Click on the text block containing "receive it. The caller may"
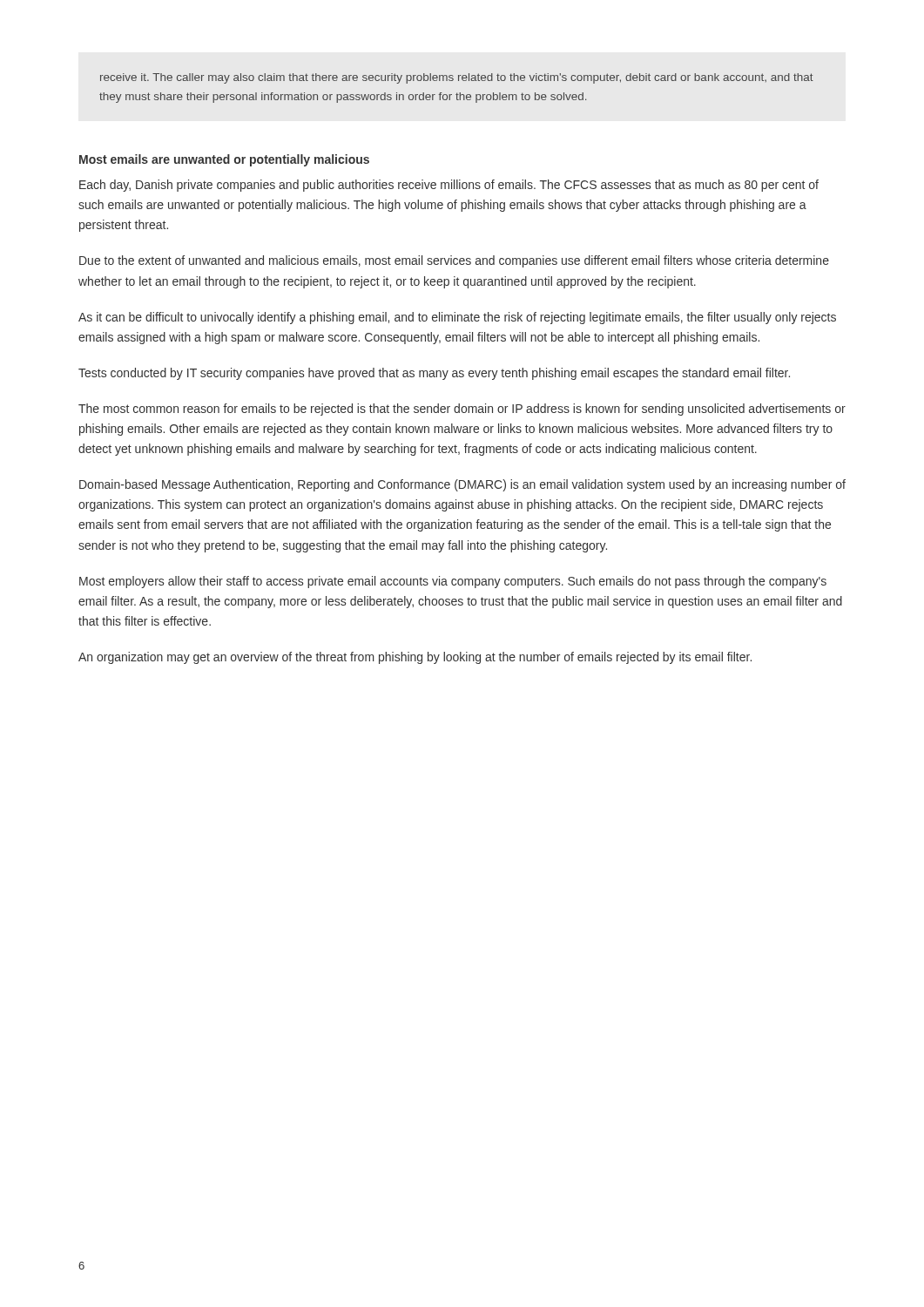This screenshot has height=1307, width=924. 456,87
